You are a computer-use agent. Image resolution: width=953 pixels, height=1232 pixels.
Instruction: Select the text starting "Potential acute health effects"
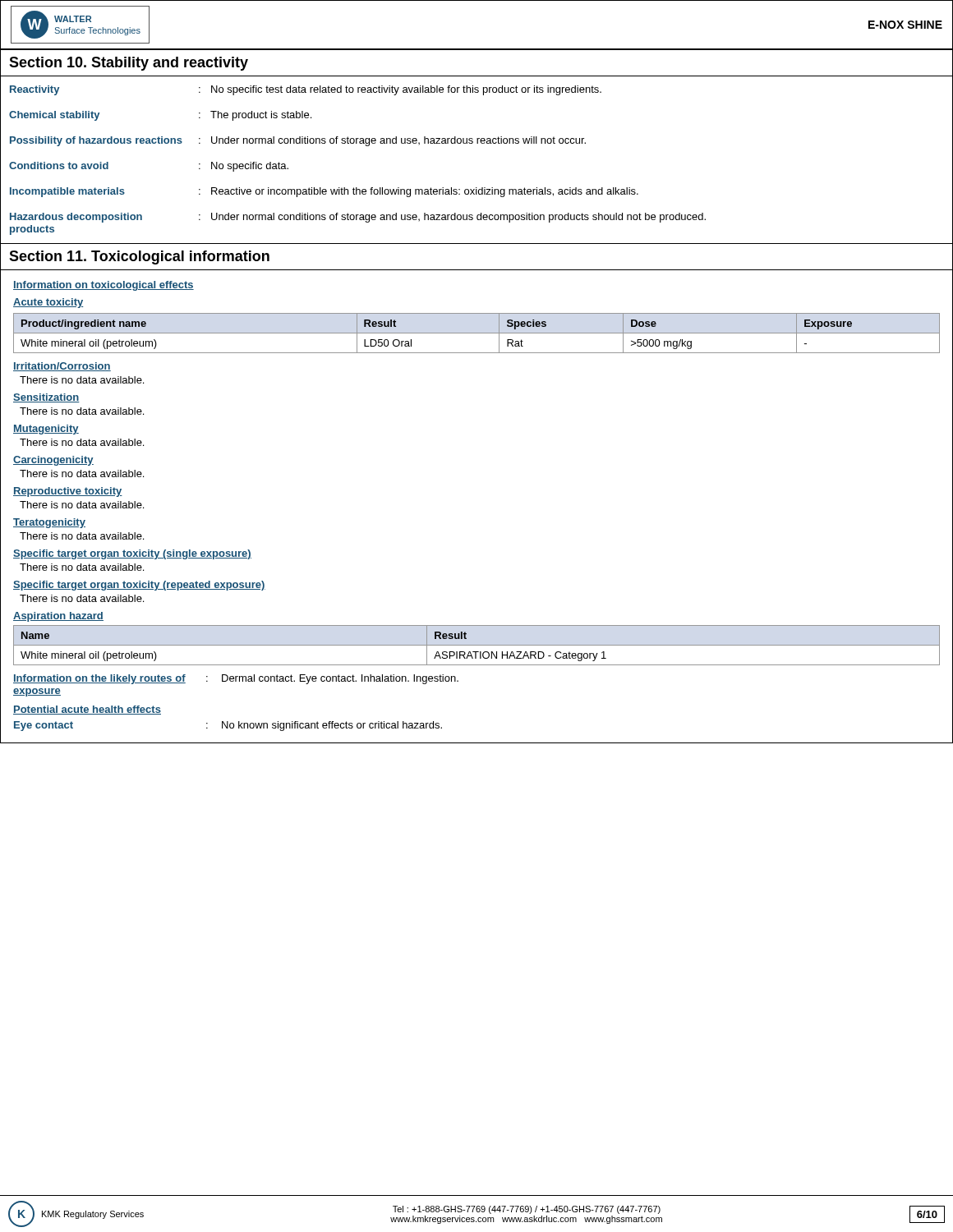87,710
